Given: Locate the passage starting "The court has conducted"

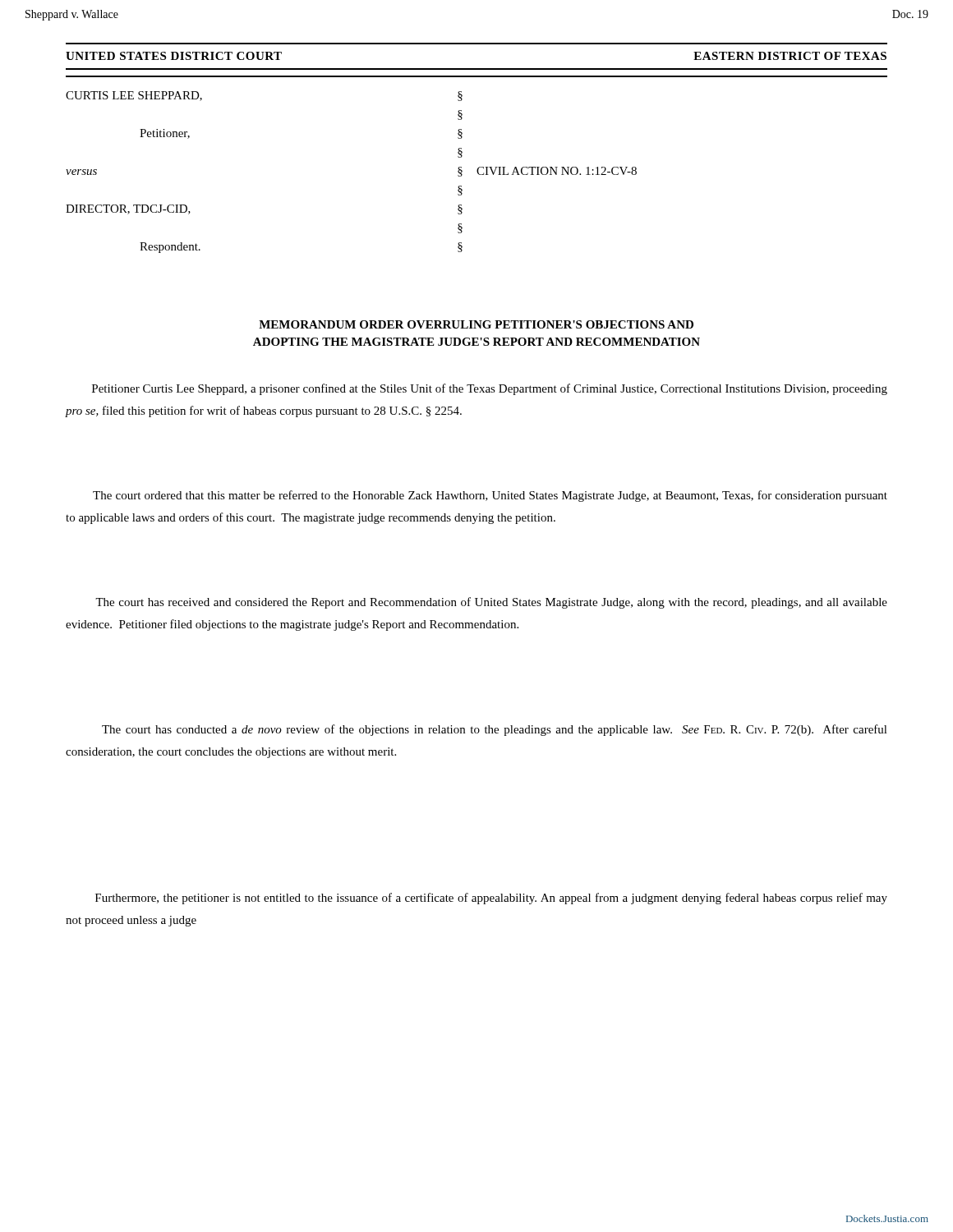Looking at the screenshot, I should tap(476, 740).
